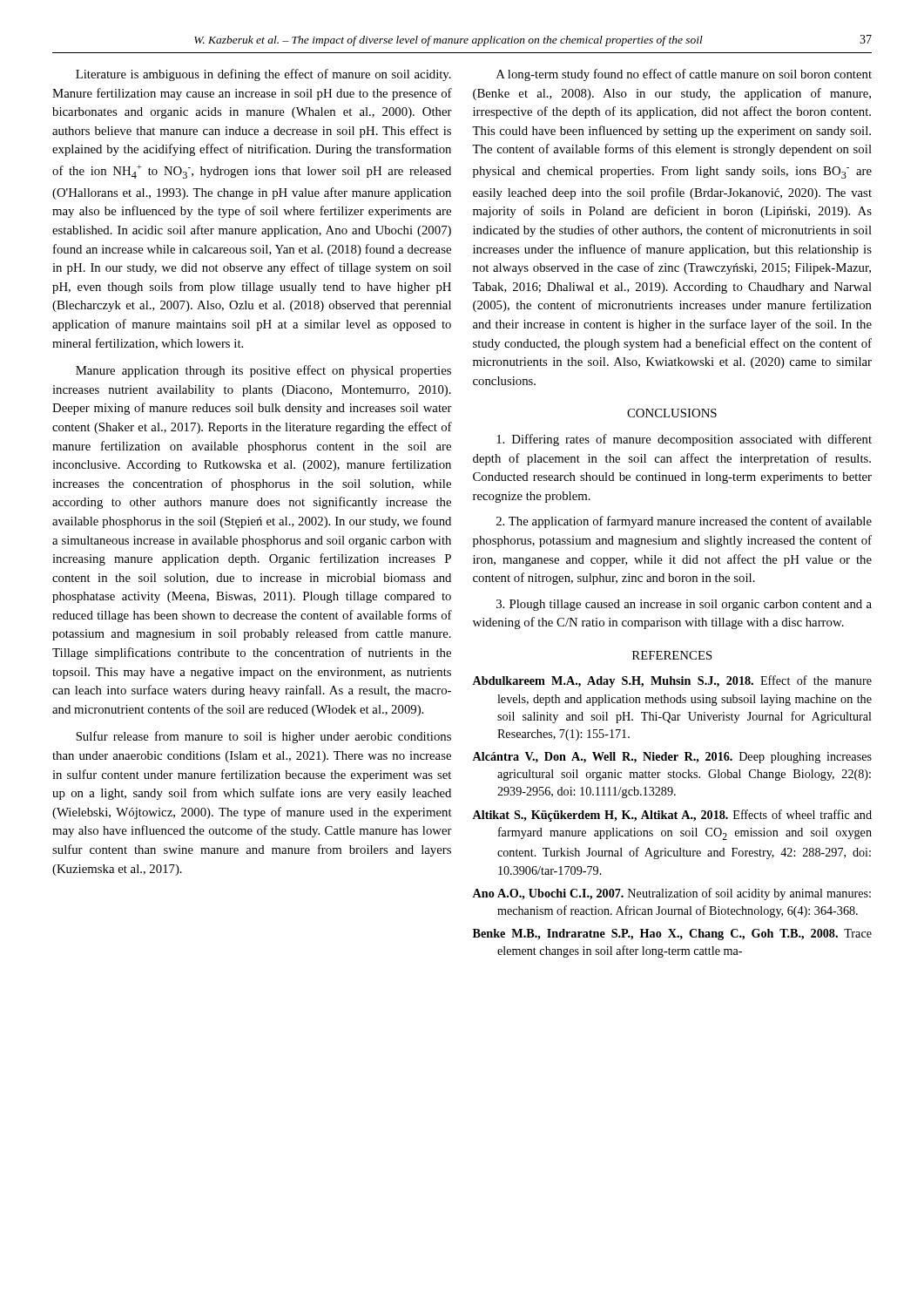This screenshot has height=1307, width=924.
Task: Navigate to the text block starting "Ano A.O., Ubochi C.I., 2007. Neutralization of"
Action: (x=672, y=902)
